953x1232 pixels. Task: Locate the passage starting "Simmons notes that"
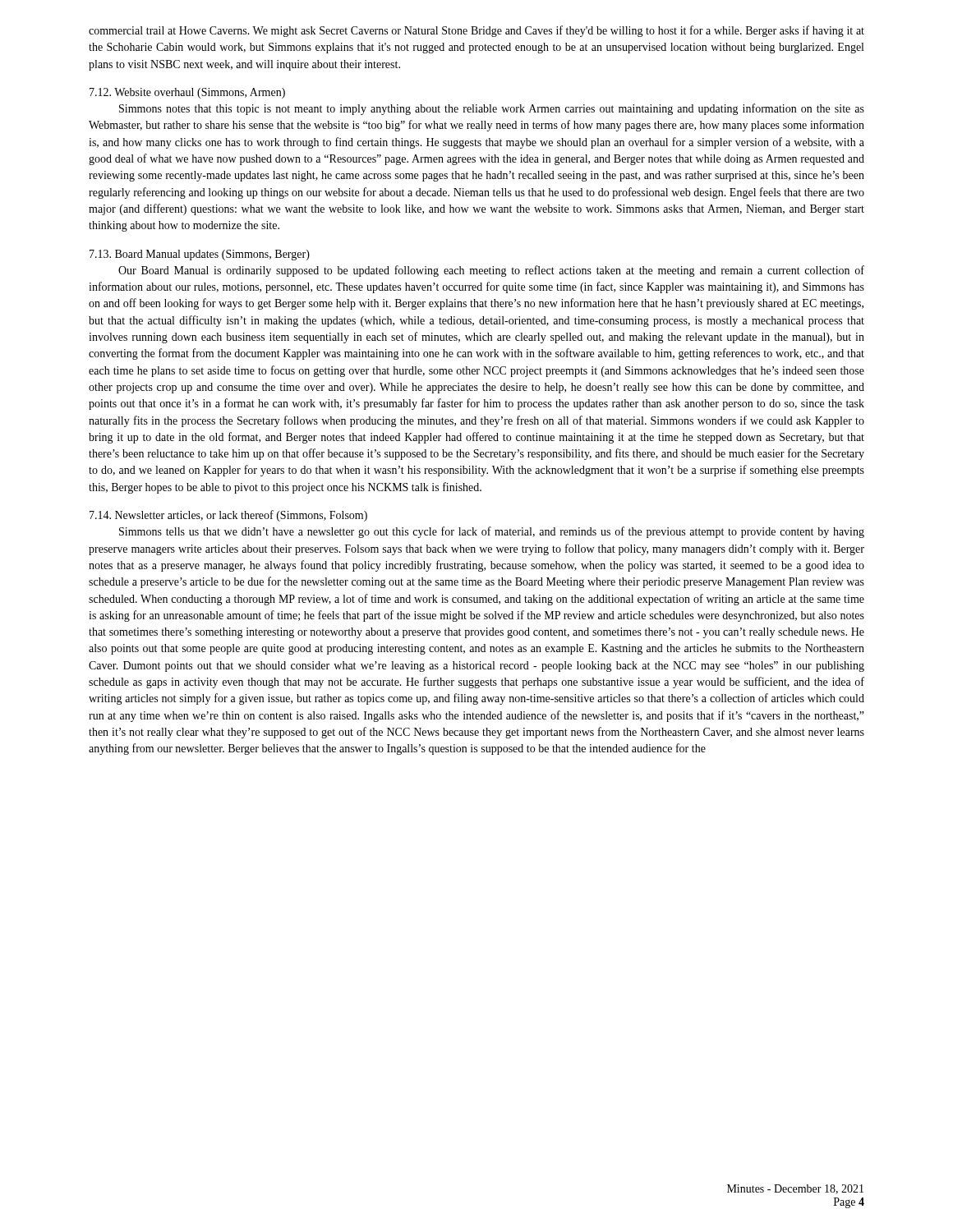tap(476, 168)
